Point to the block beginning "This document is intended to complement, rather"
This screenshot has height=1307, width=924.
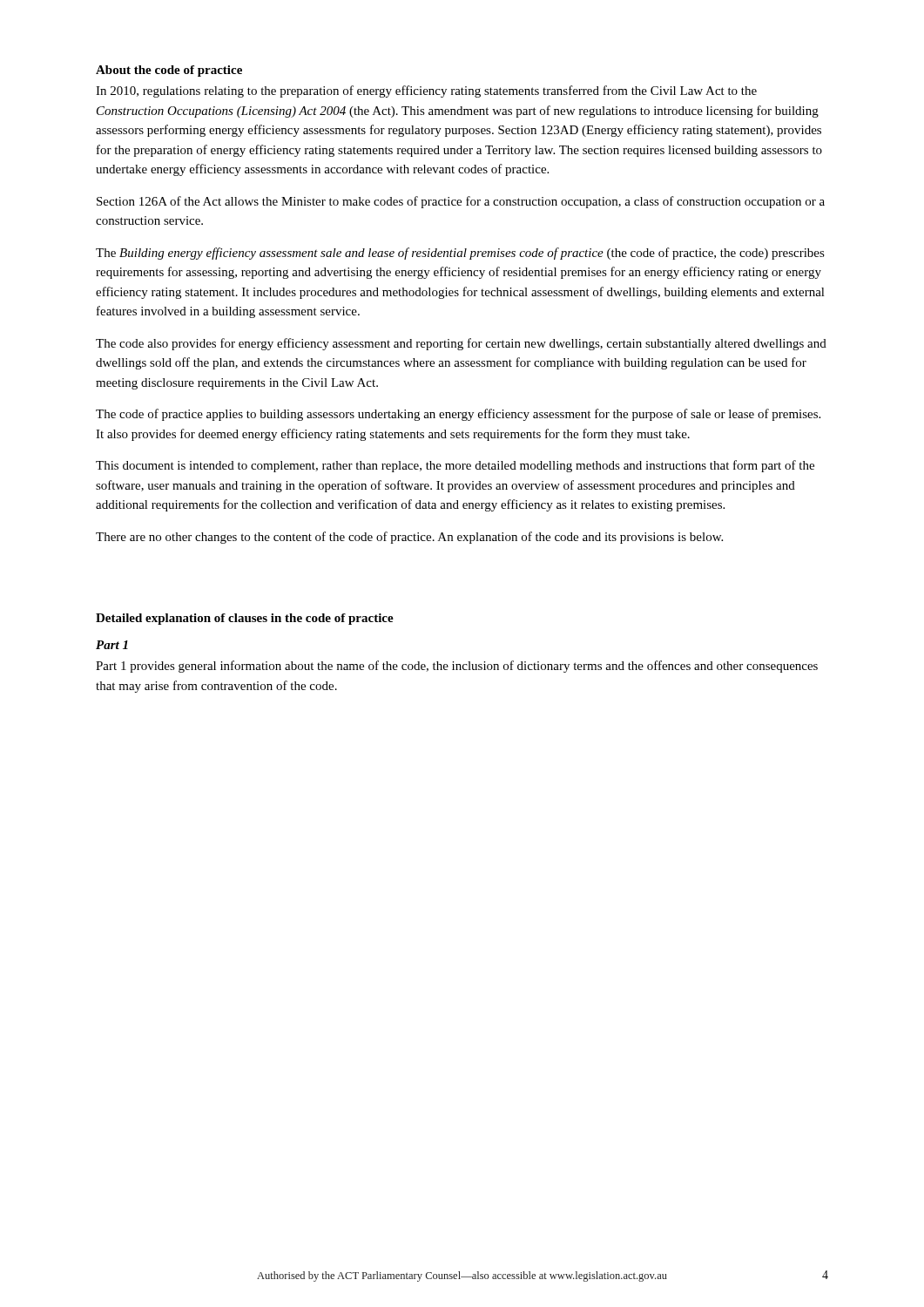pos(455,485)
